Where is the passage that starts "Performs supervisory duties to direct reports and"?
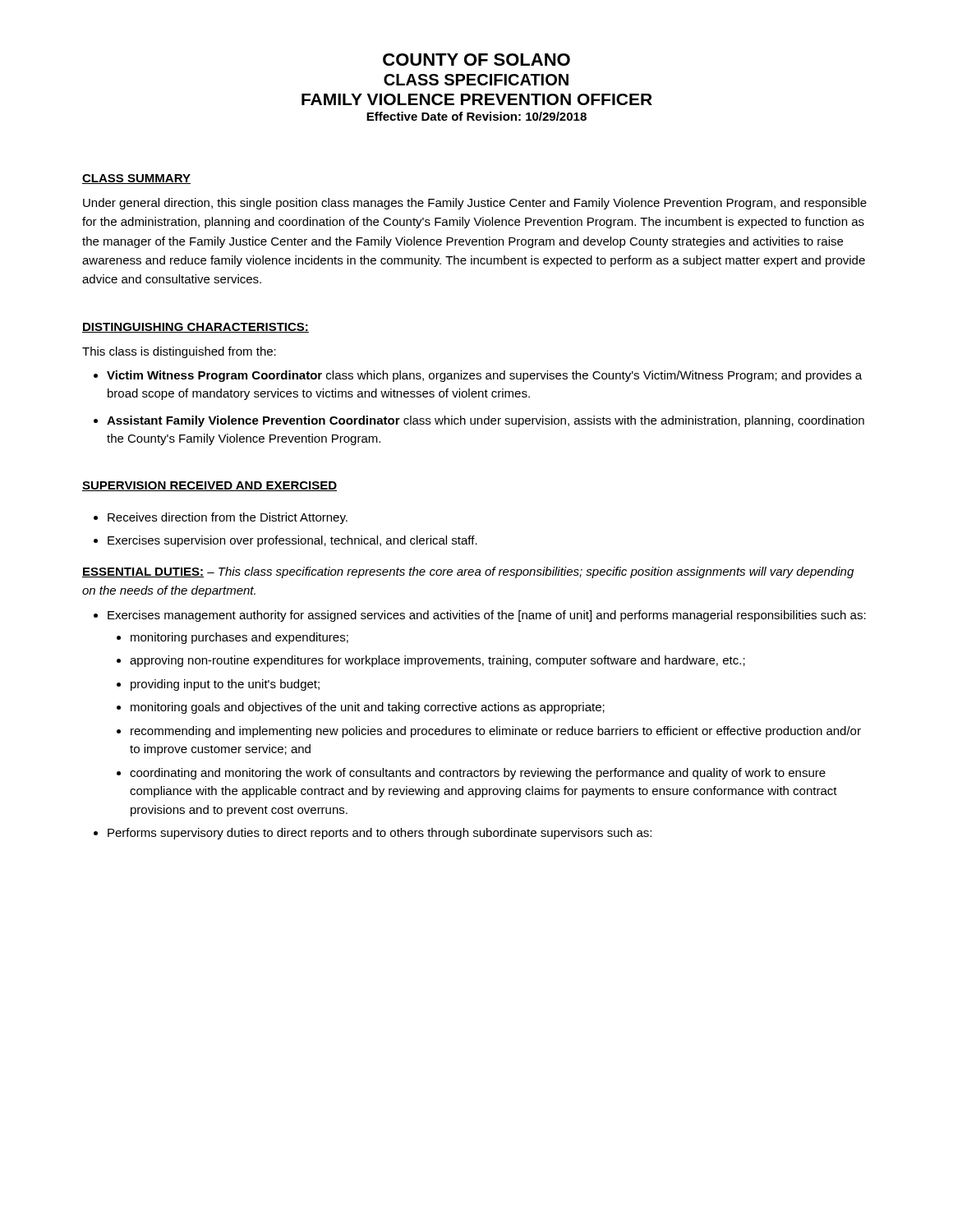This screenshot has width=953, height=1232. pos(489,833)
